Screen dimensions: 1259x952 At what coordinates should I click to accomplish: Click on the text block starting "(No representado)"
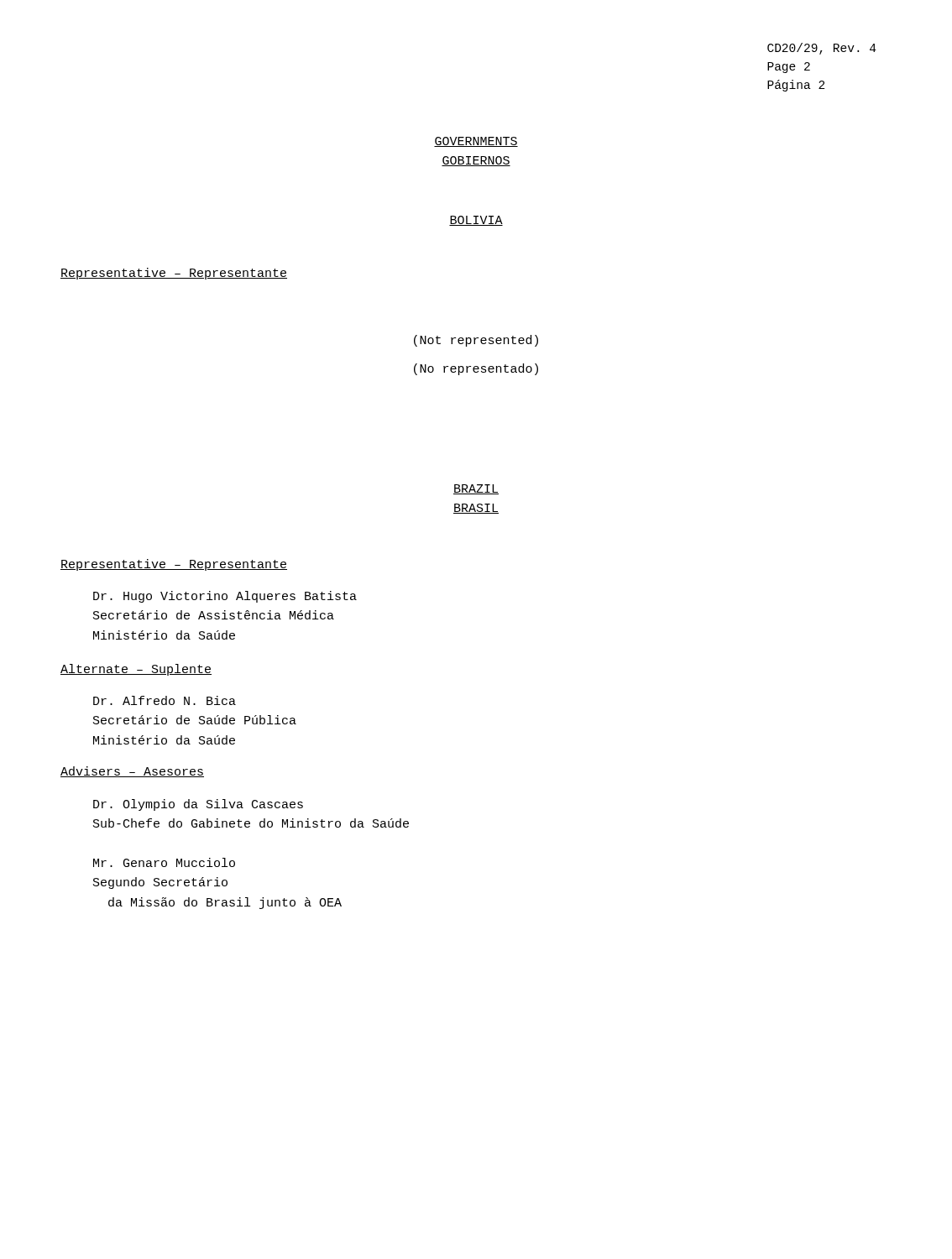click(x=476, y=370)
